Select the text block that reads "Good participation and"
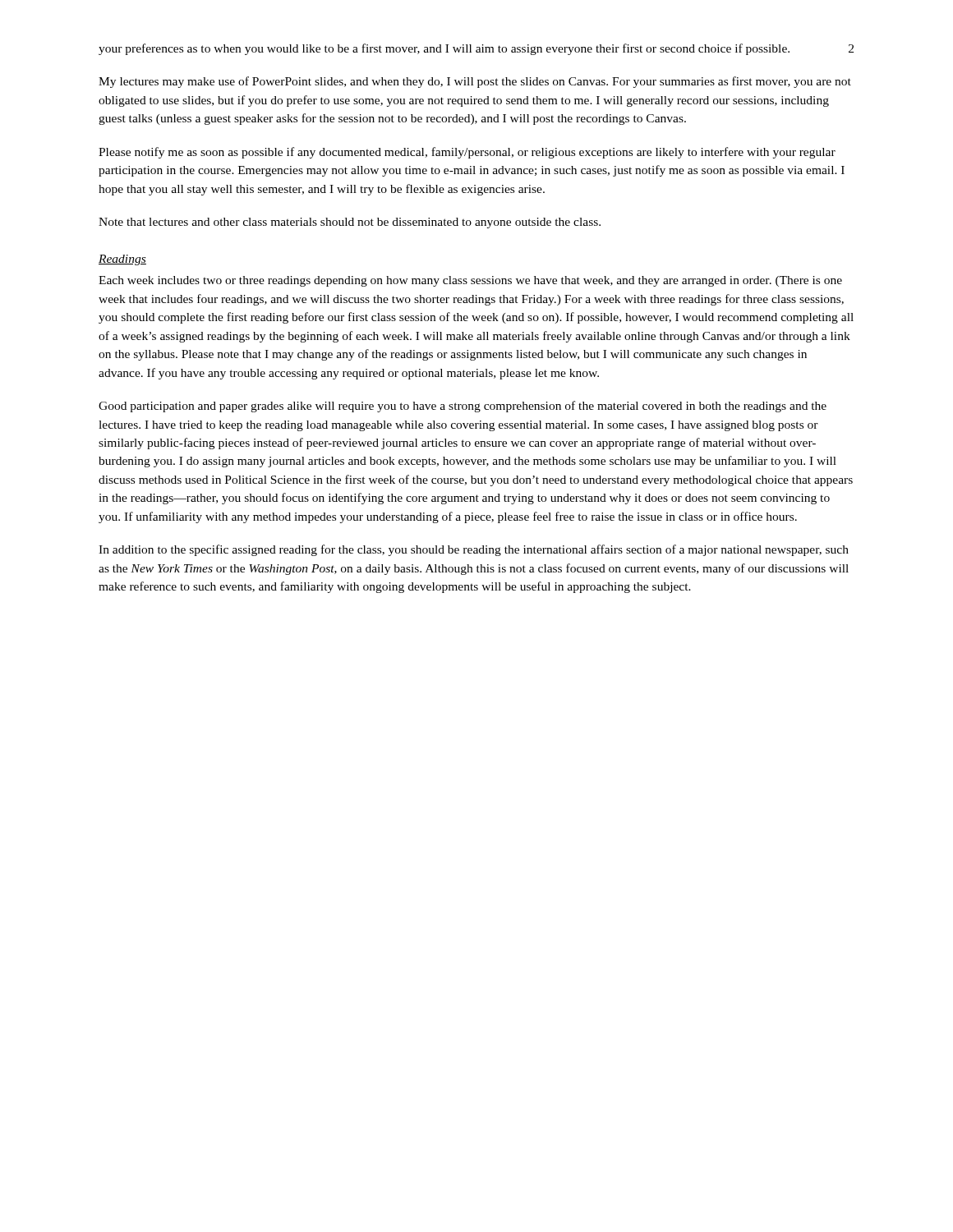The image size is (953, 1232). pyautogui.click(x=476, y=461)
